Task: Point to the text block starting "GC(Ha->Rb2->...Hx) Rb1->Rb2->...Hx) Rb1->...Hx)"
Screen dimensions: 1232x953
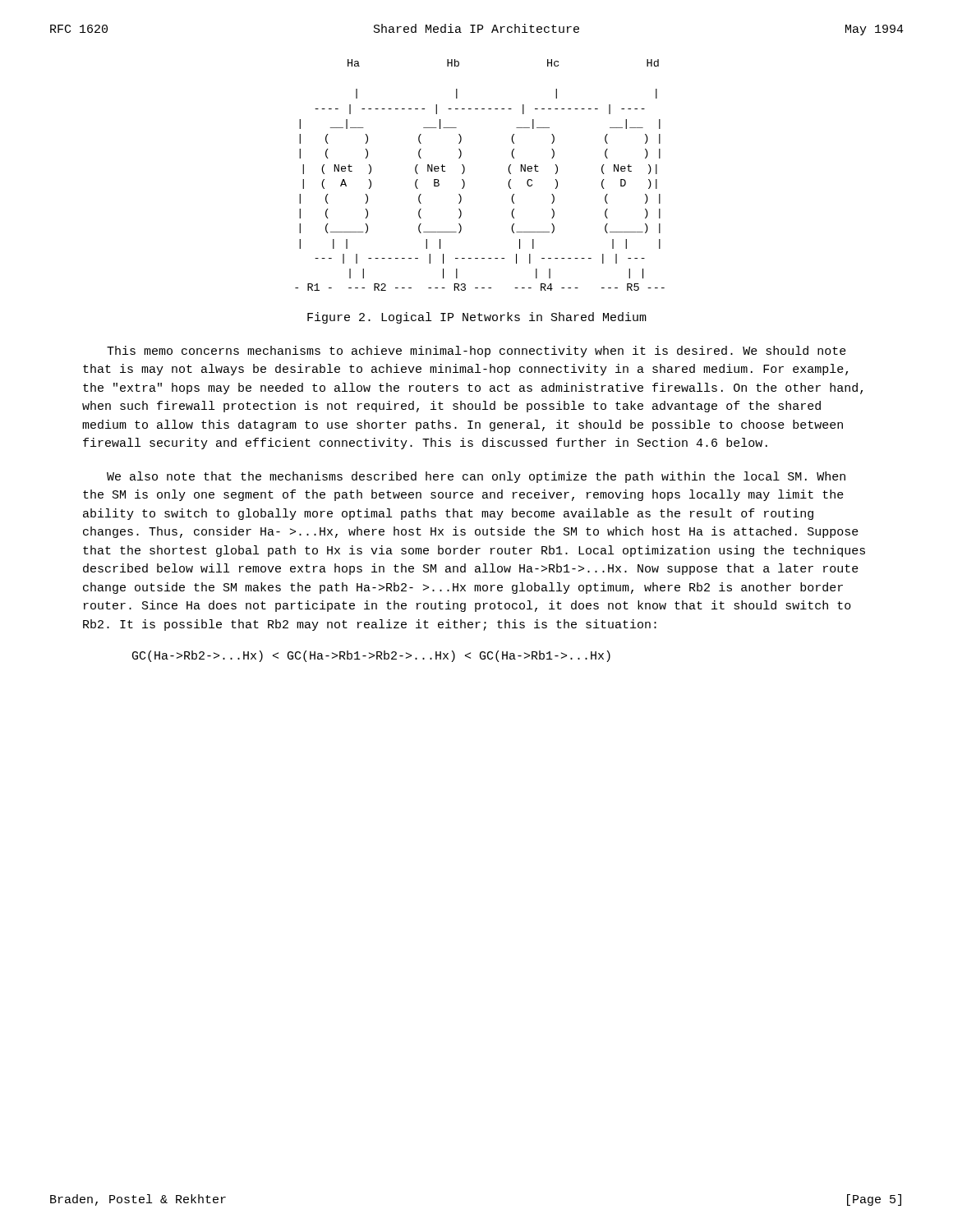Action: pyautogui.click(x=372, y=657)
